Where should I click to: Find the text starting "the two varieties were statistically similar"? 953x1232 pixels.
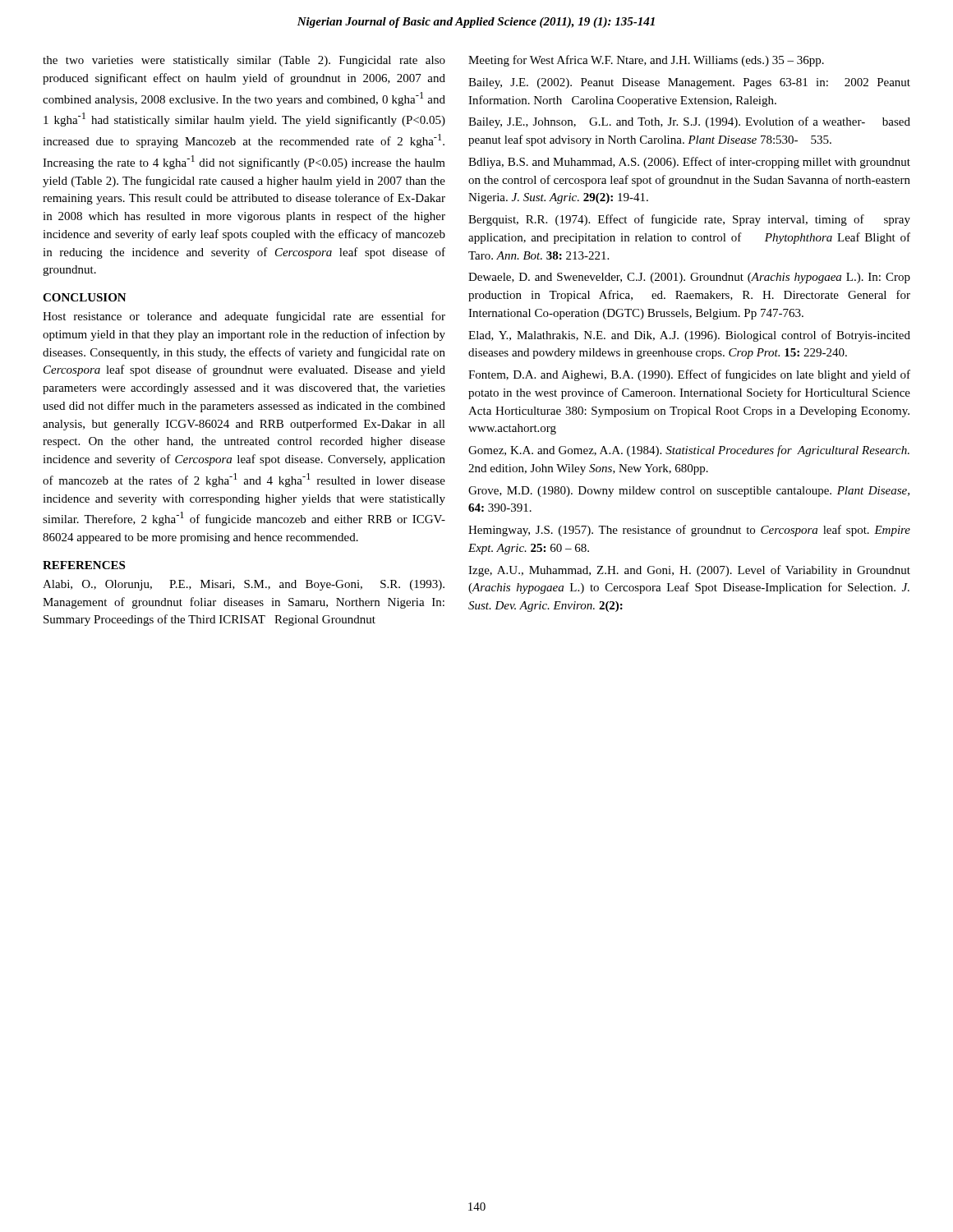(244, 165)
